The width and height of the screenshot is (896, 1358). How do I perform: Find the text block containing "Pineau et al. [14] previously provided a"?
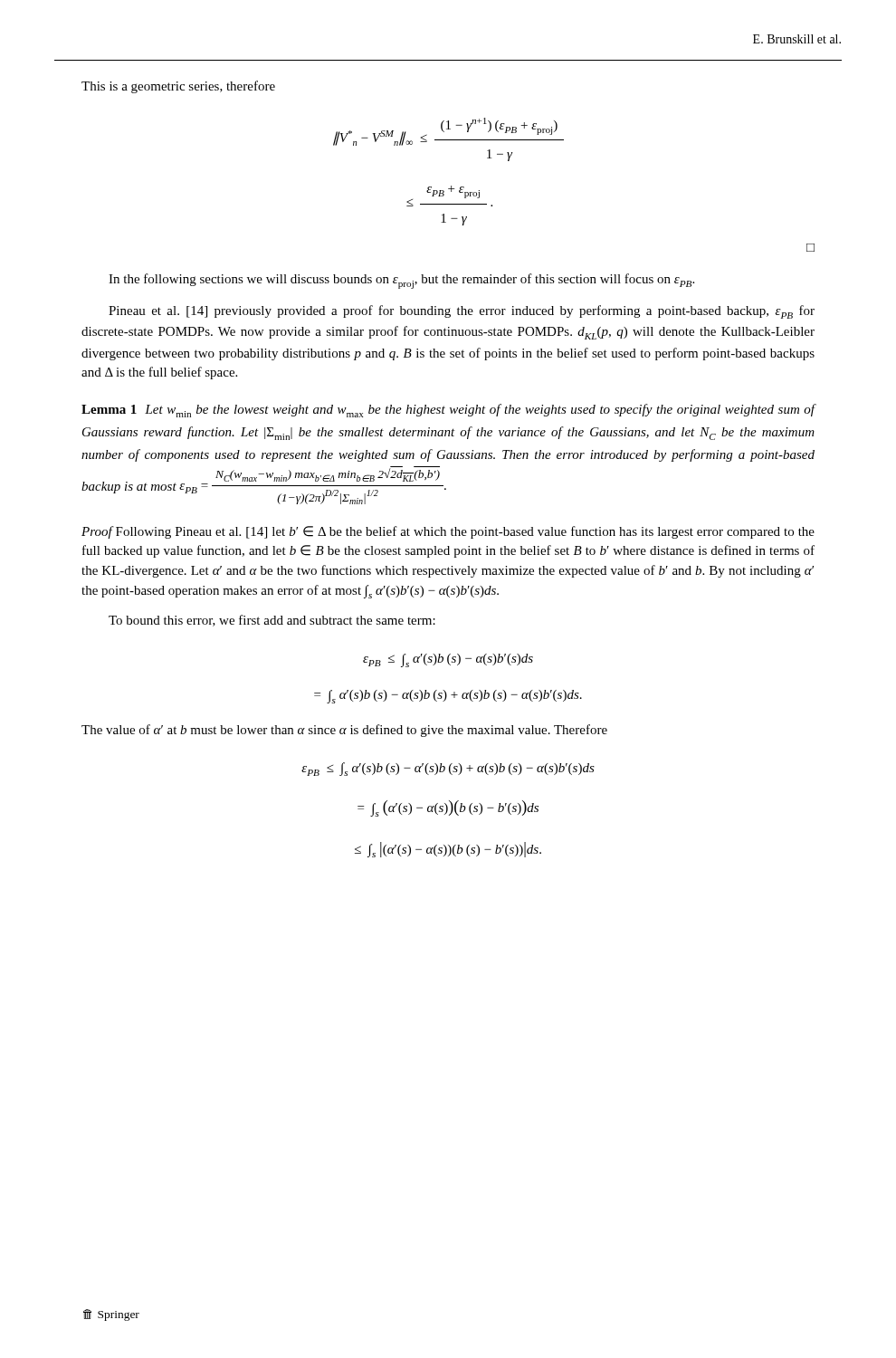click(448, 342)
